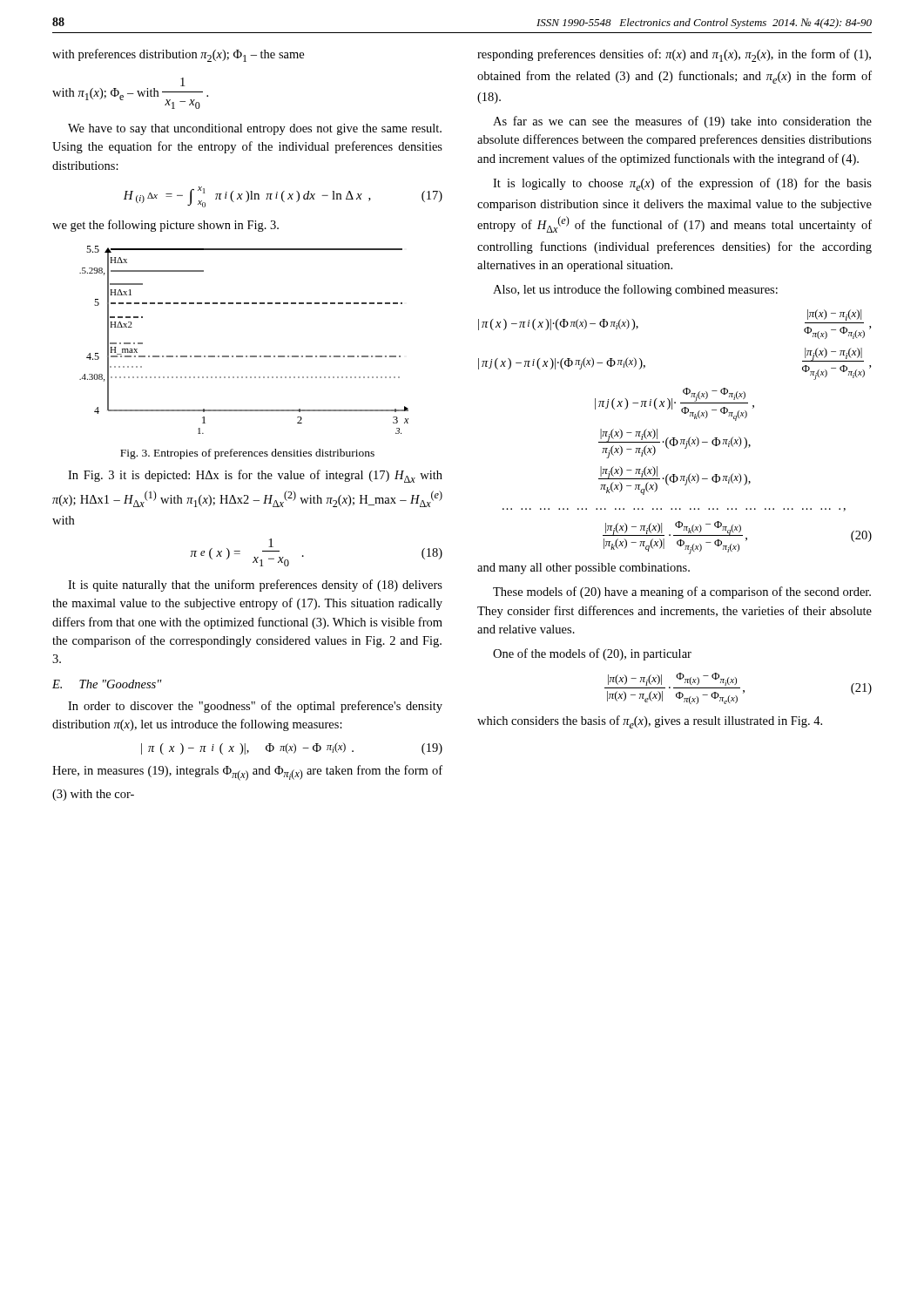Locate the element starting "|πj(x) − πi(x)| πk(x)"
The image size is (924, 1307).
(674, 479)
